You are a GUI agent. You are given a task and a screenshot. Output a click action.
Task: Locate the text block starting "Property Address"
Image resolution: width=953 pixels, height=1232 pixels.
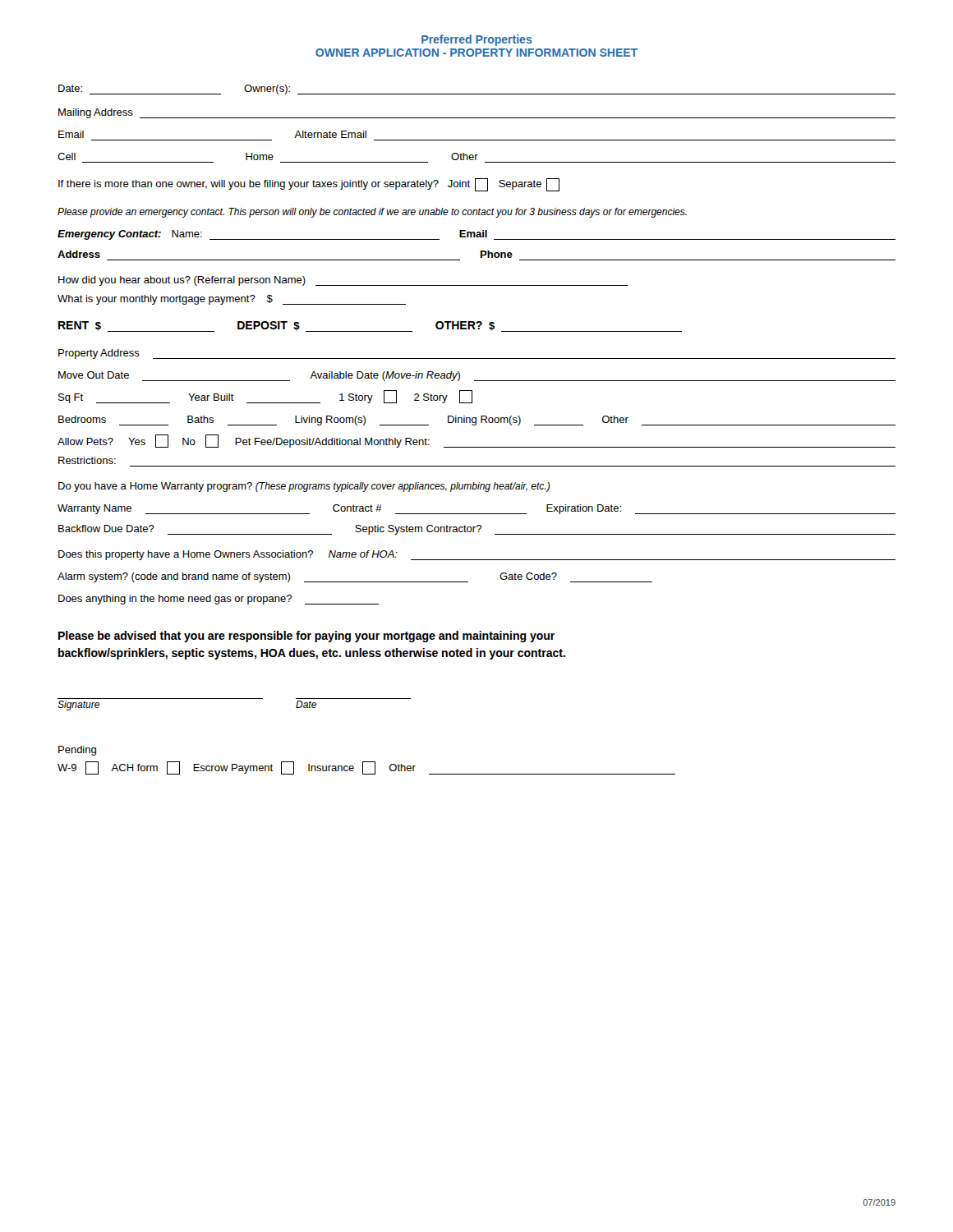tap(476, 352)
